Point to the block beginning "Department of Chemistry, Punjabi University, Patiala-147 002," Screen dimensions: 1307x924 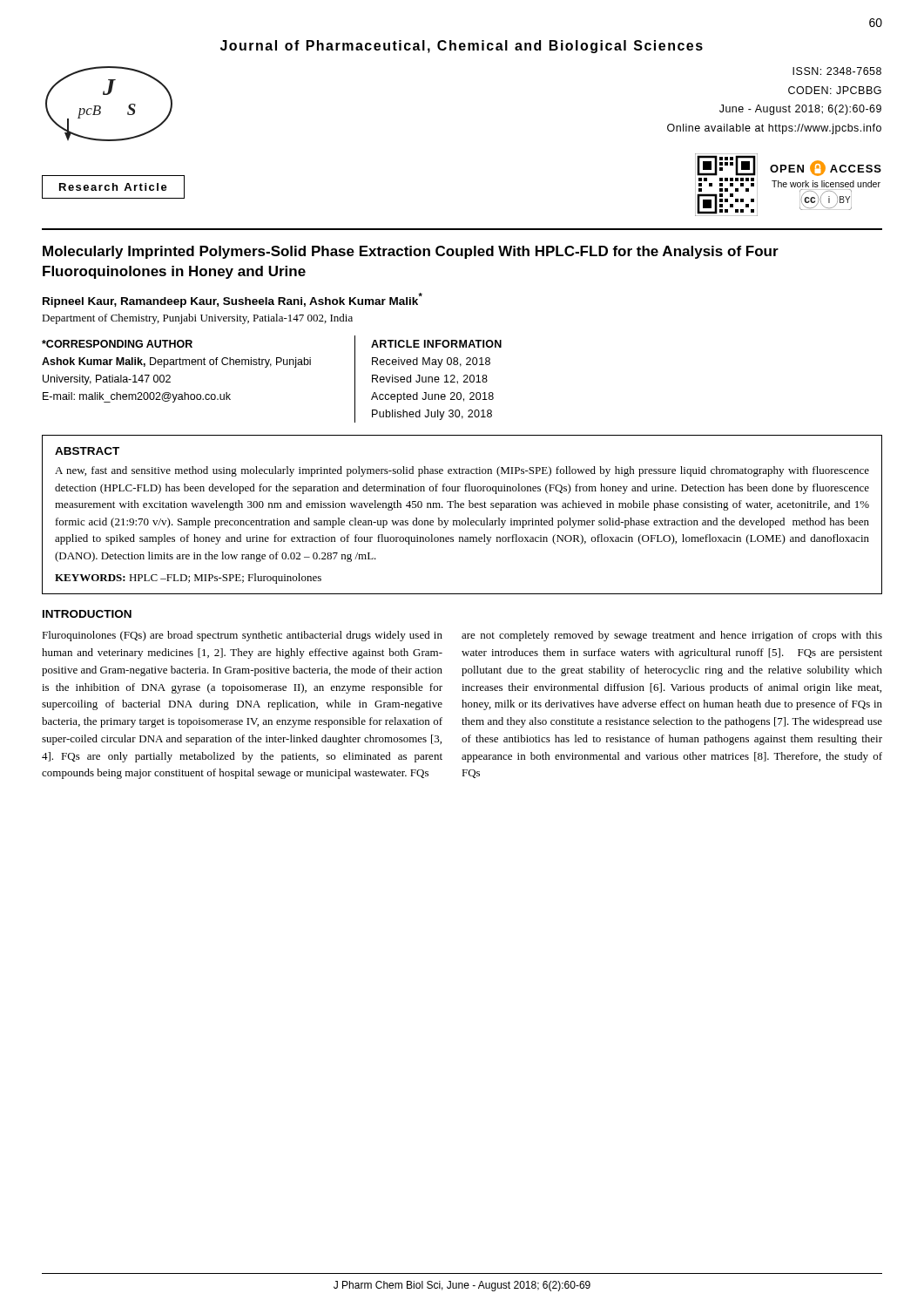pos(197,318)
